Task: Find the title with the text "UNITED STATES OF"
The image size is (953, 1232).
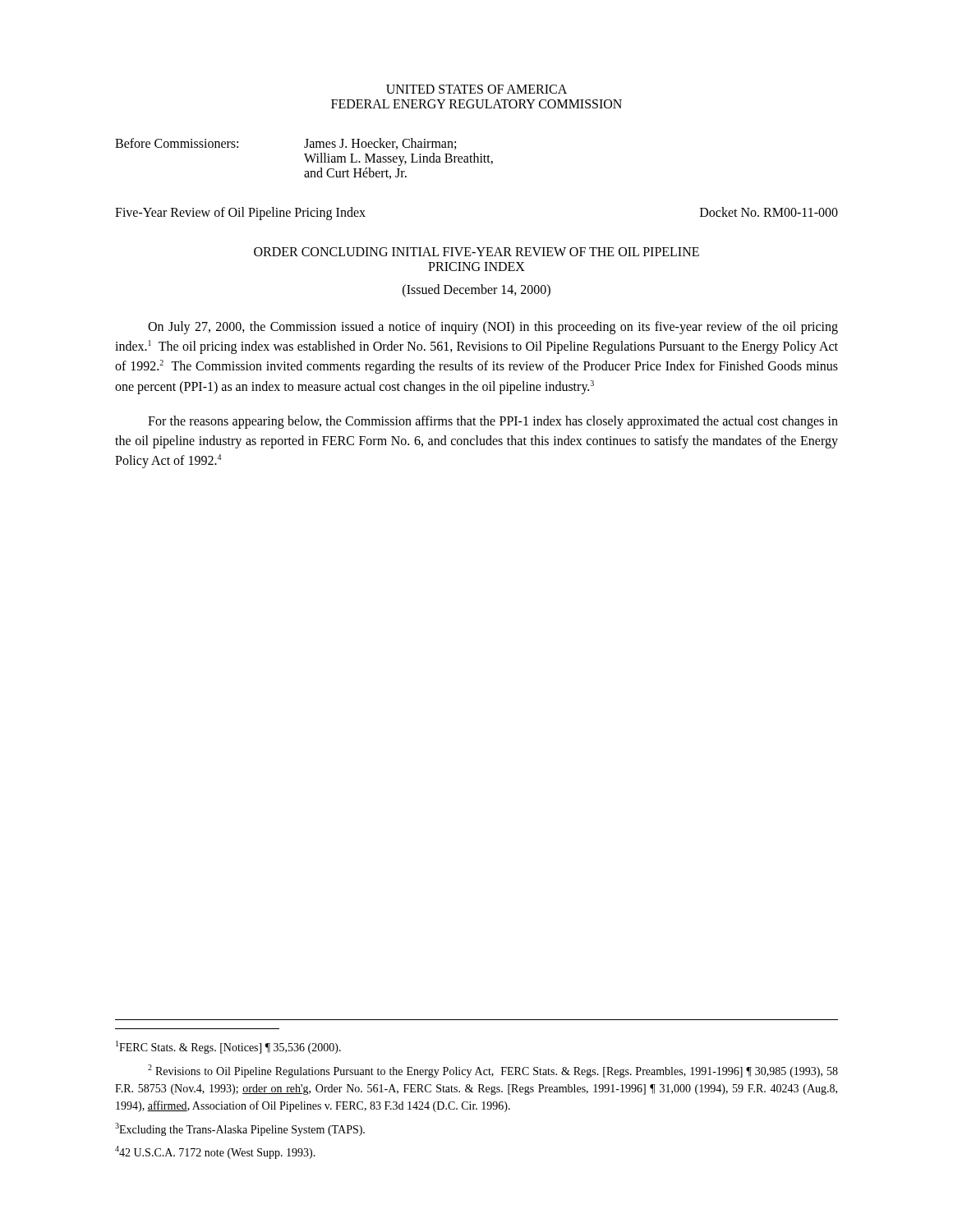Action: [476, 97]
